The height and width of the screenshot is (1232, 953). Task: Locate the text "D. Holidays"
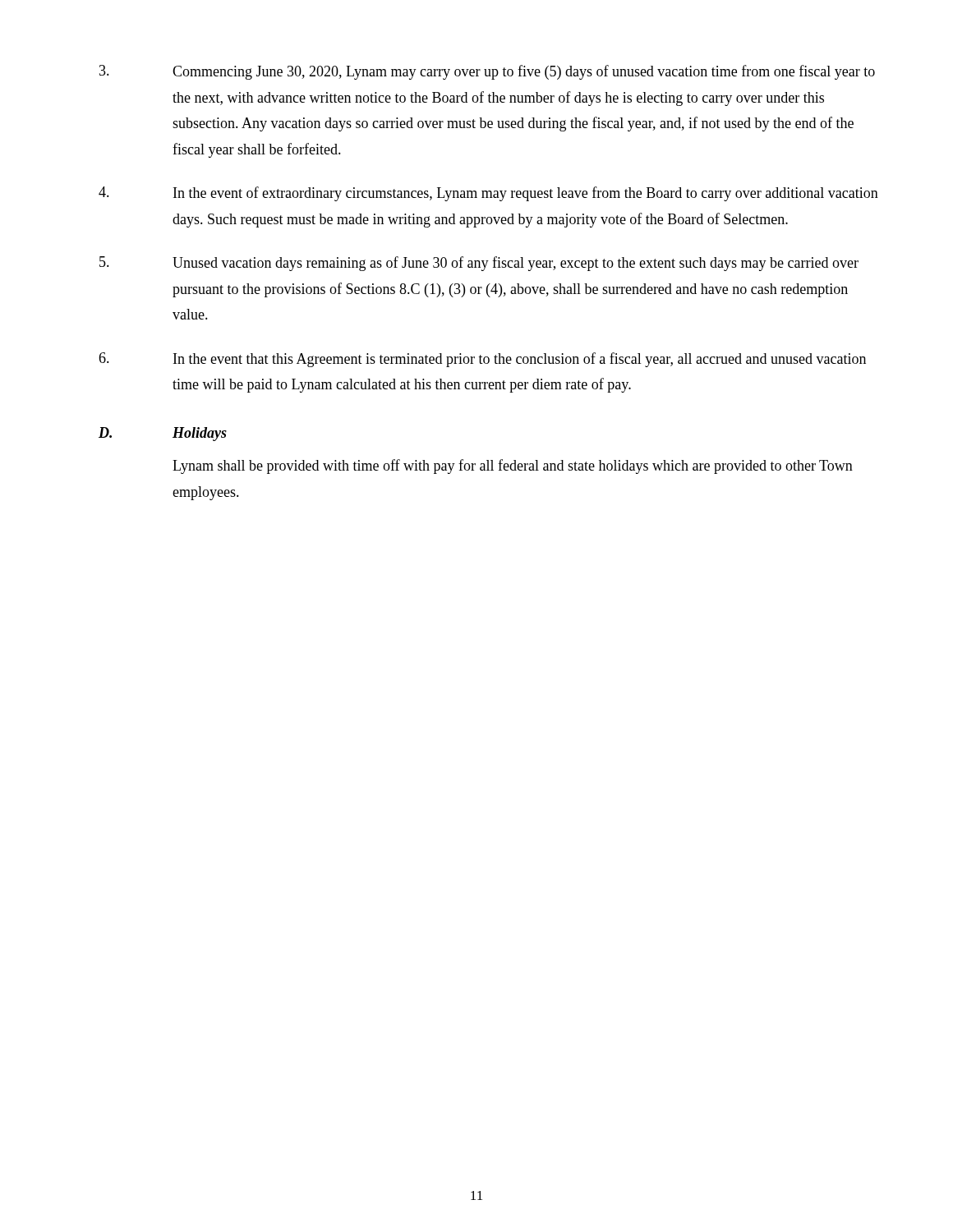106,434
